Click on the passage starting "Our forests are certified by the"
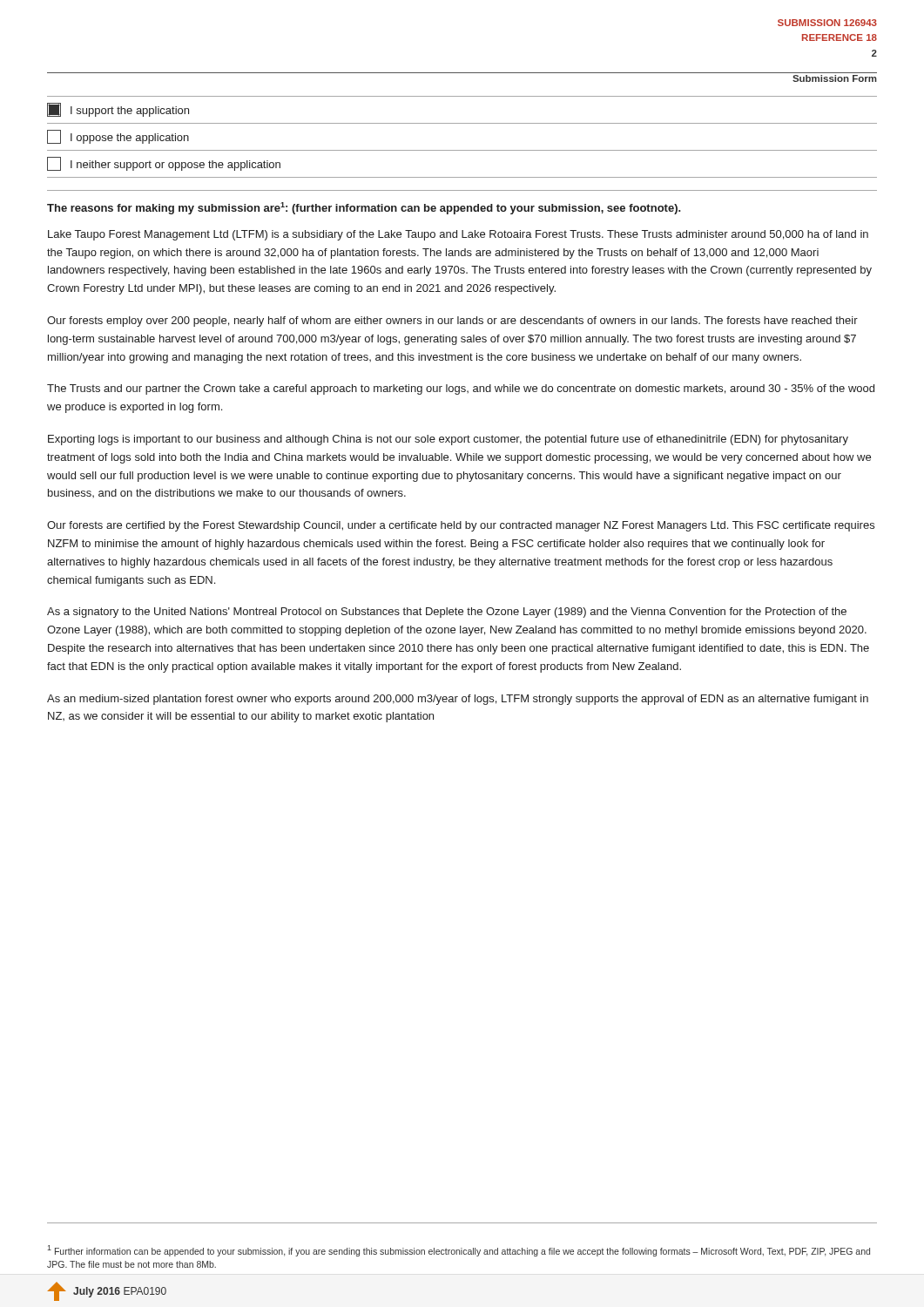 [x=461, y=552]
